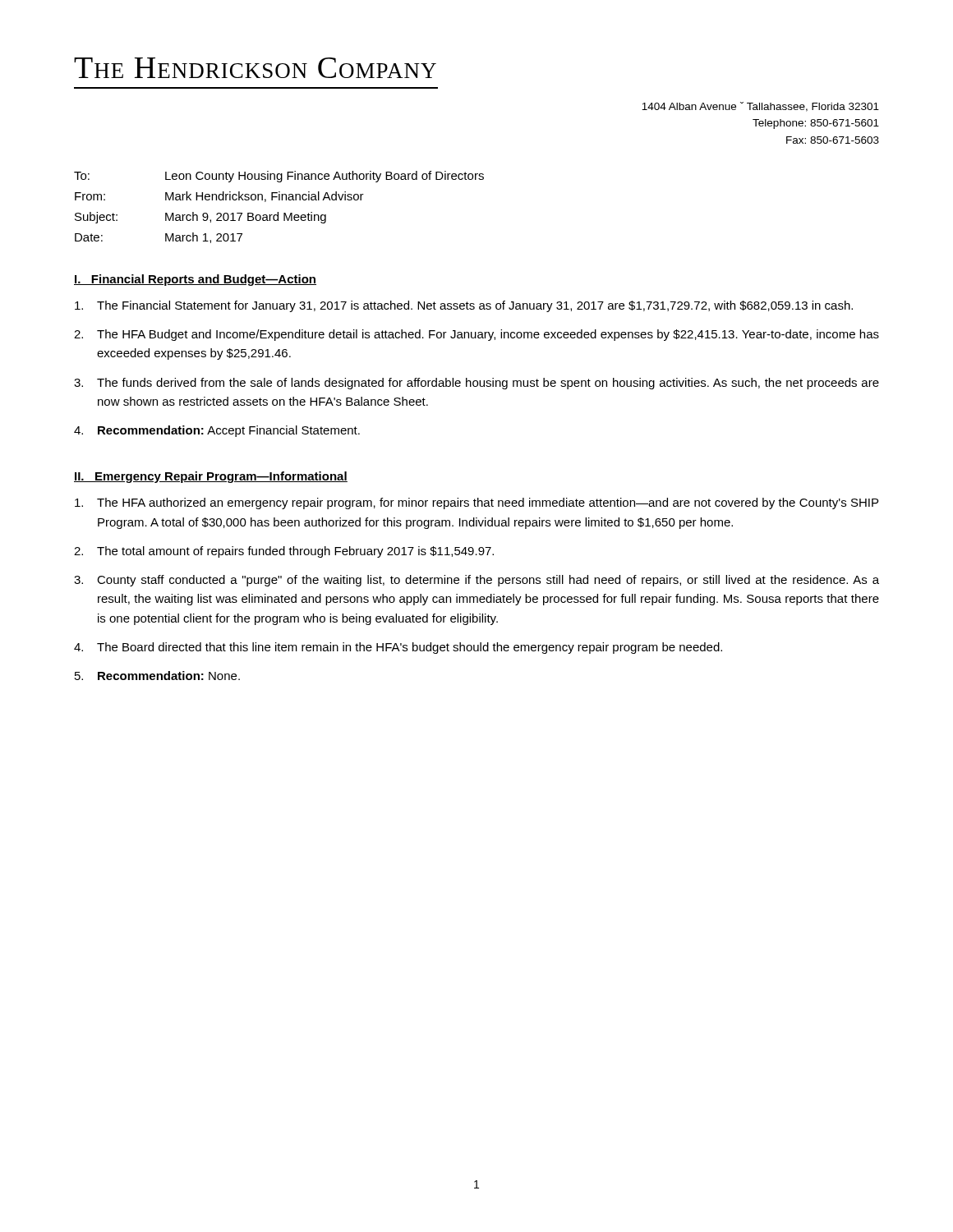The image size is (953, 1232).
Task: Locate the list item that reads "3. The funds"
Action: [476, 392]
